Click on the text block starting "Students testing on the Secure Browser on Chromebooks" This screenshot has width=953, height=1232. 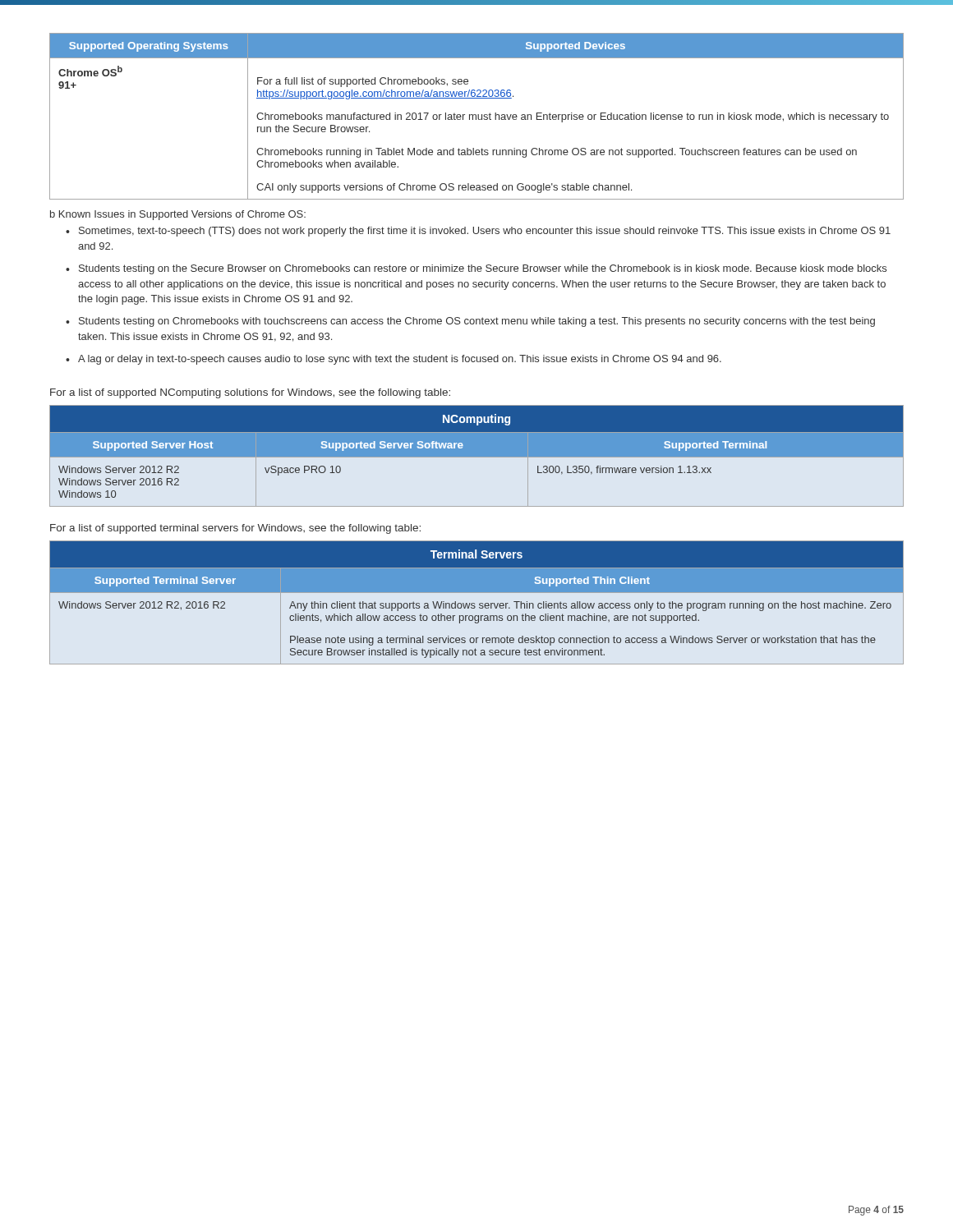tap(491, 284)
